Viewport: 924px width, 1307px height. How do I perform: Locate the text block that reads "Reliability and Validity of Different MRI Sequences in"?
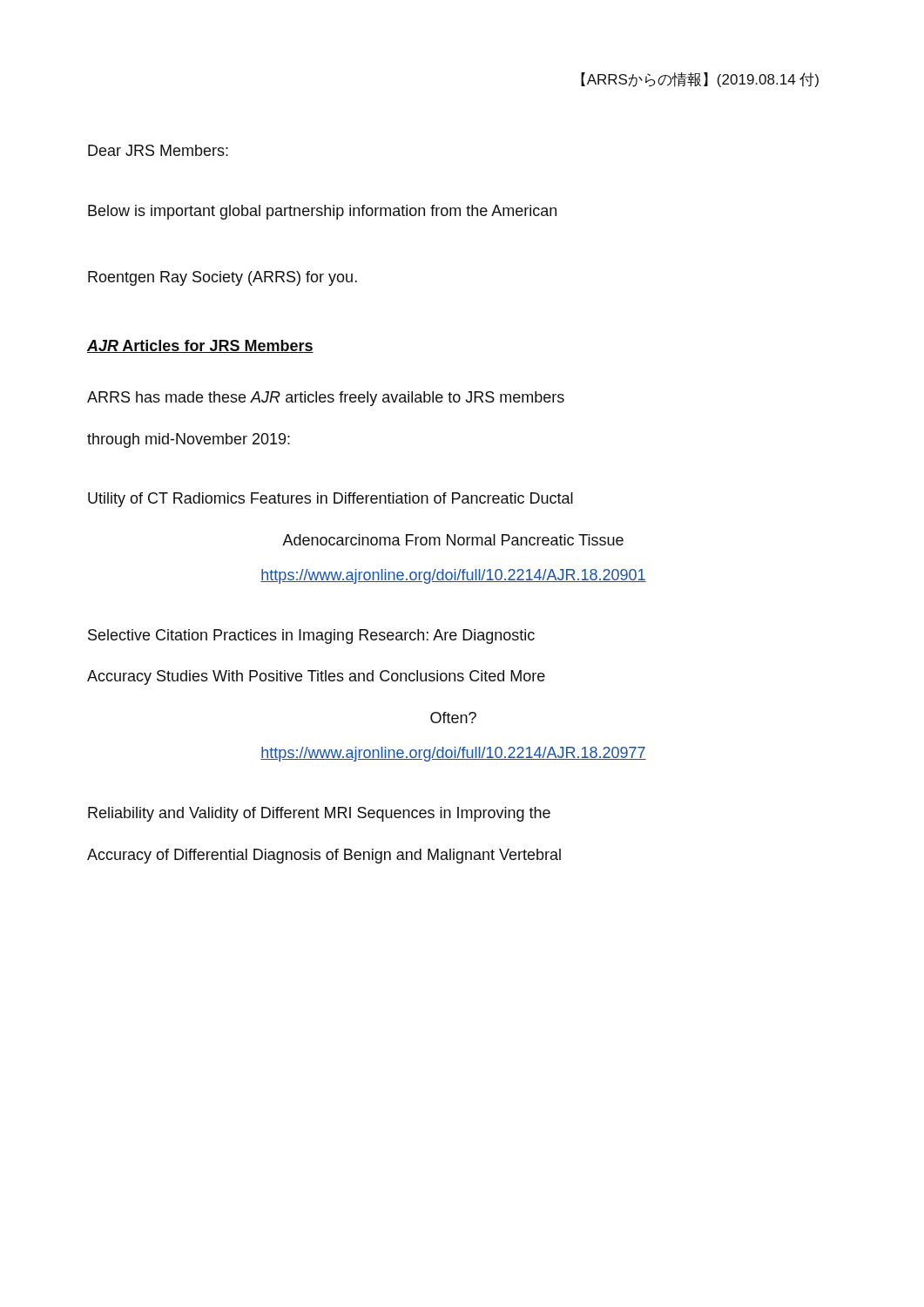pyautogui.click(x=319, y=813)
